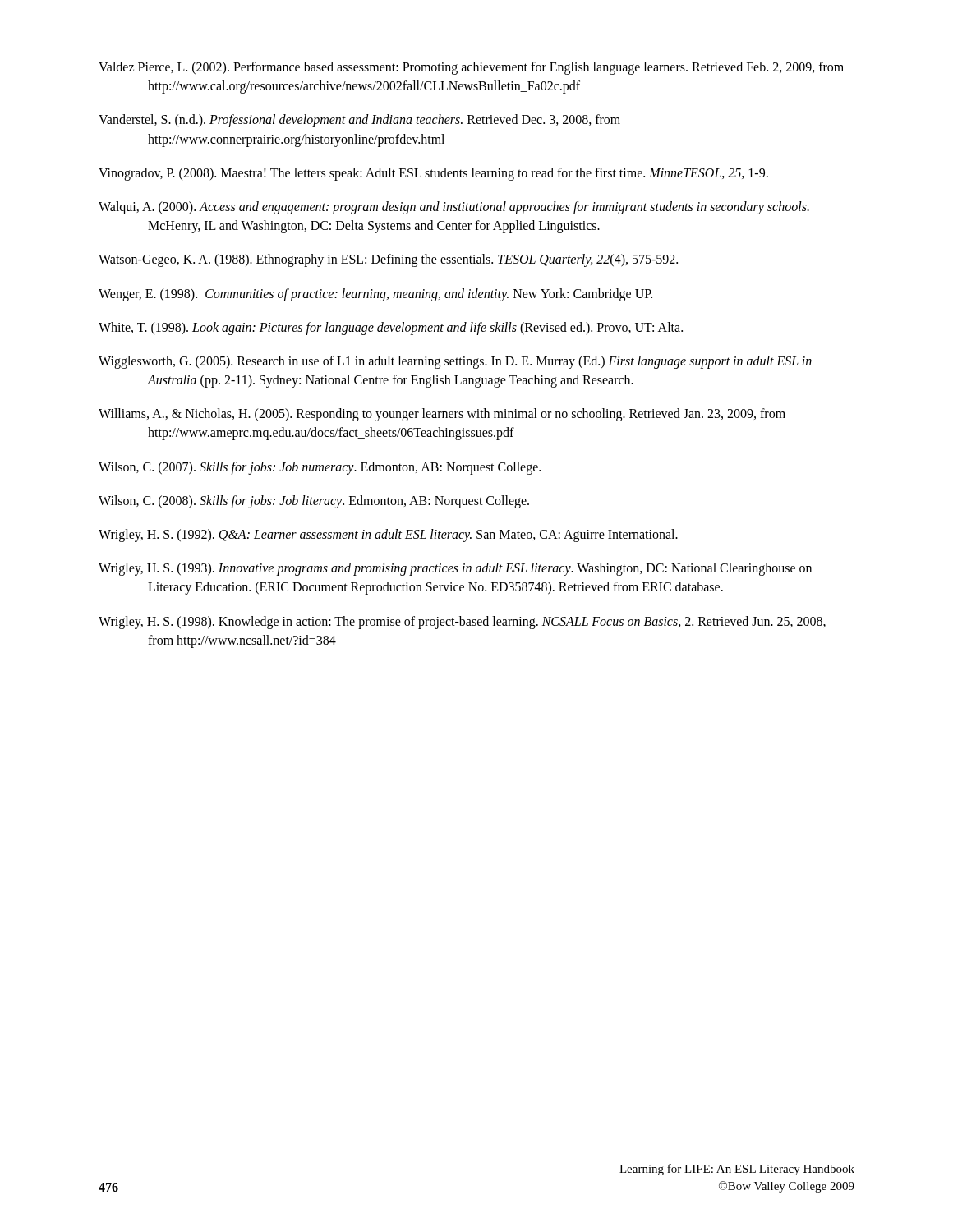
Task: Where is the passage that starts "Vanderstel, S. (n.d.). Professional development and"?
Action: pyautogui.click(x=360, y=129)
